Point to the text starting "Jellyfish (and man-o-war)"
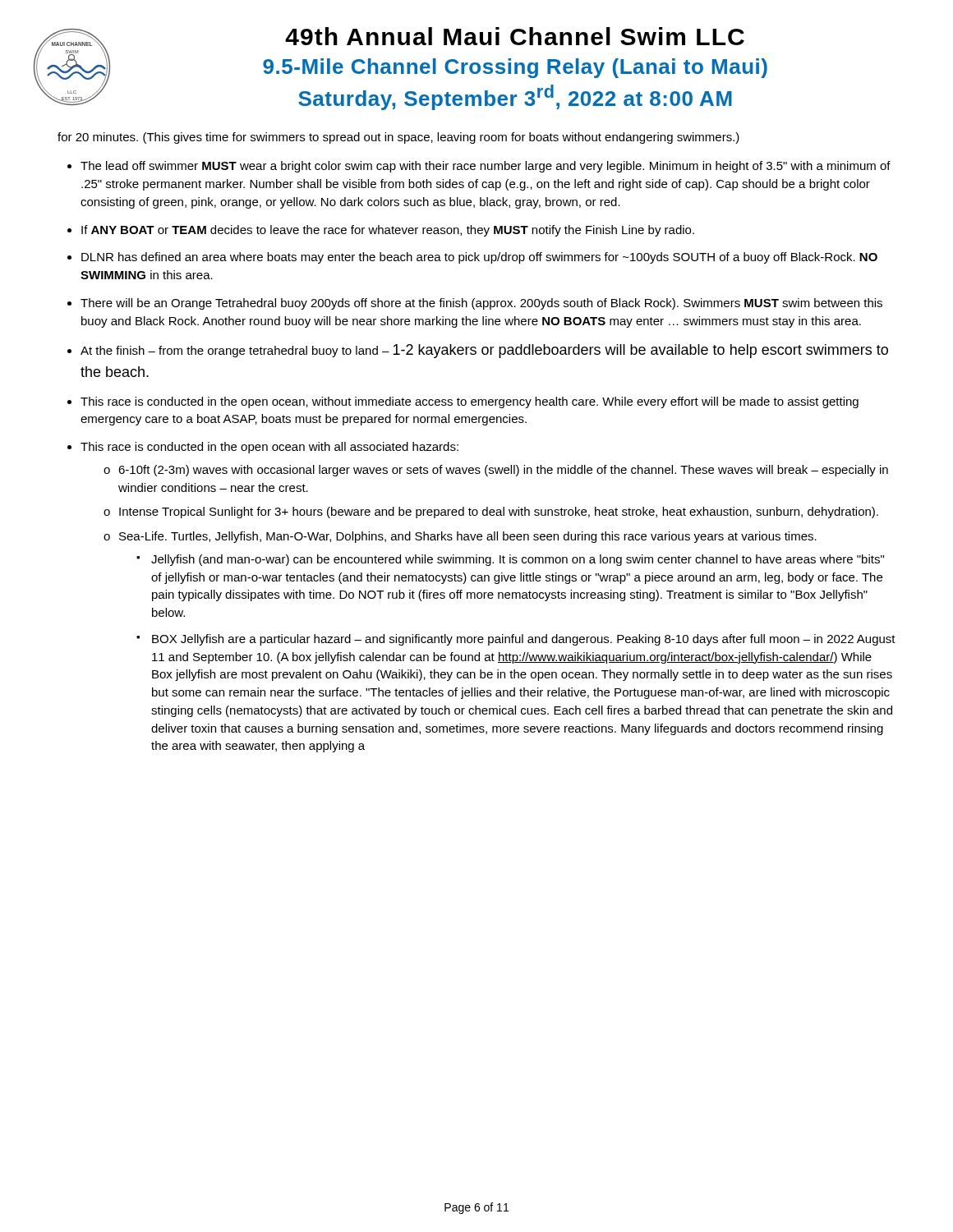The width and height of the screenshot is (953, 1232). point(518,586)
